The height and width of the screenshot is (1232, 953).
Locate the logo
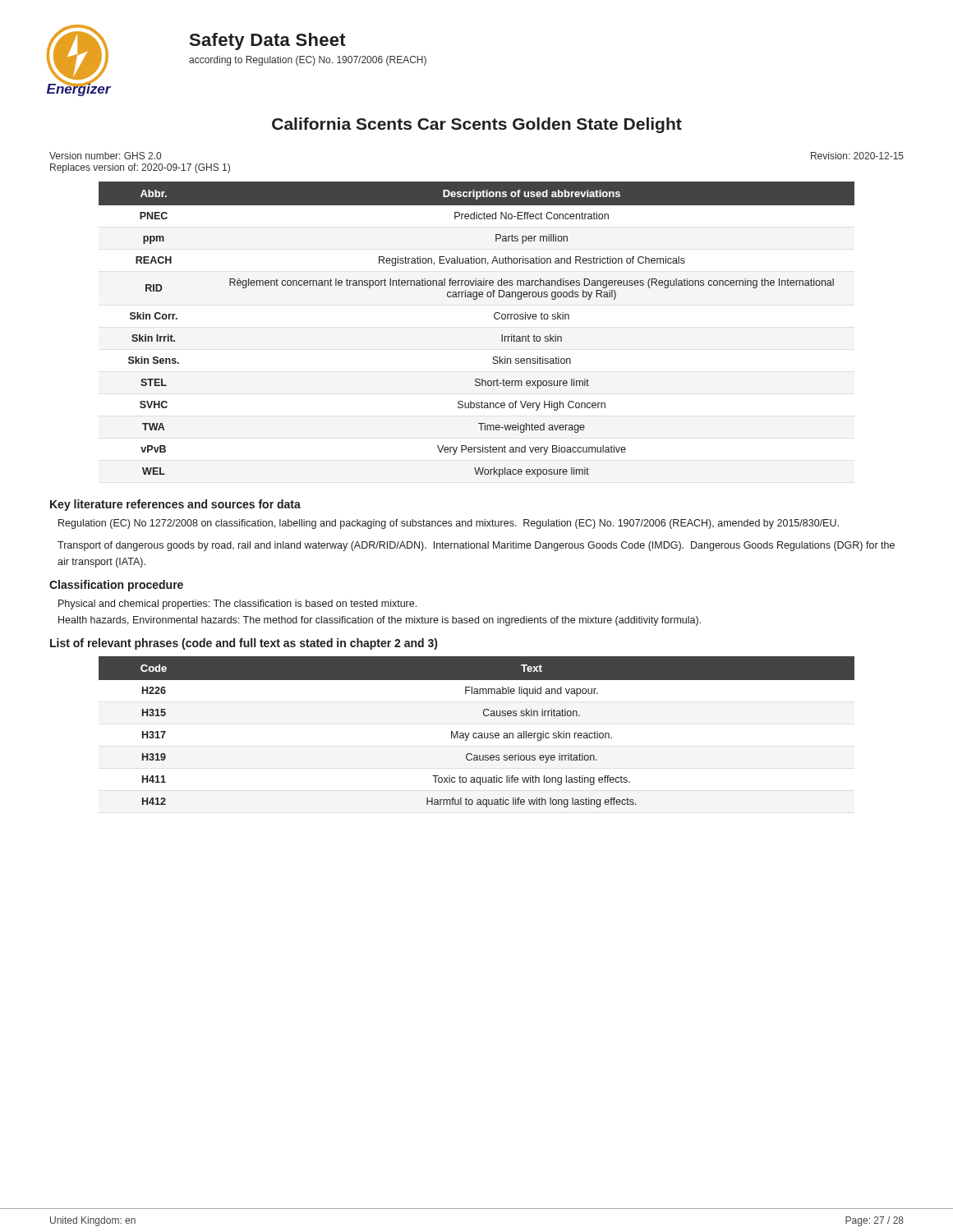pyautogui.click(x=99, y=61)
